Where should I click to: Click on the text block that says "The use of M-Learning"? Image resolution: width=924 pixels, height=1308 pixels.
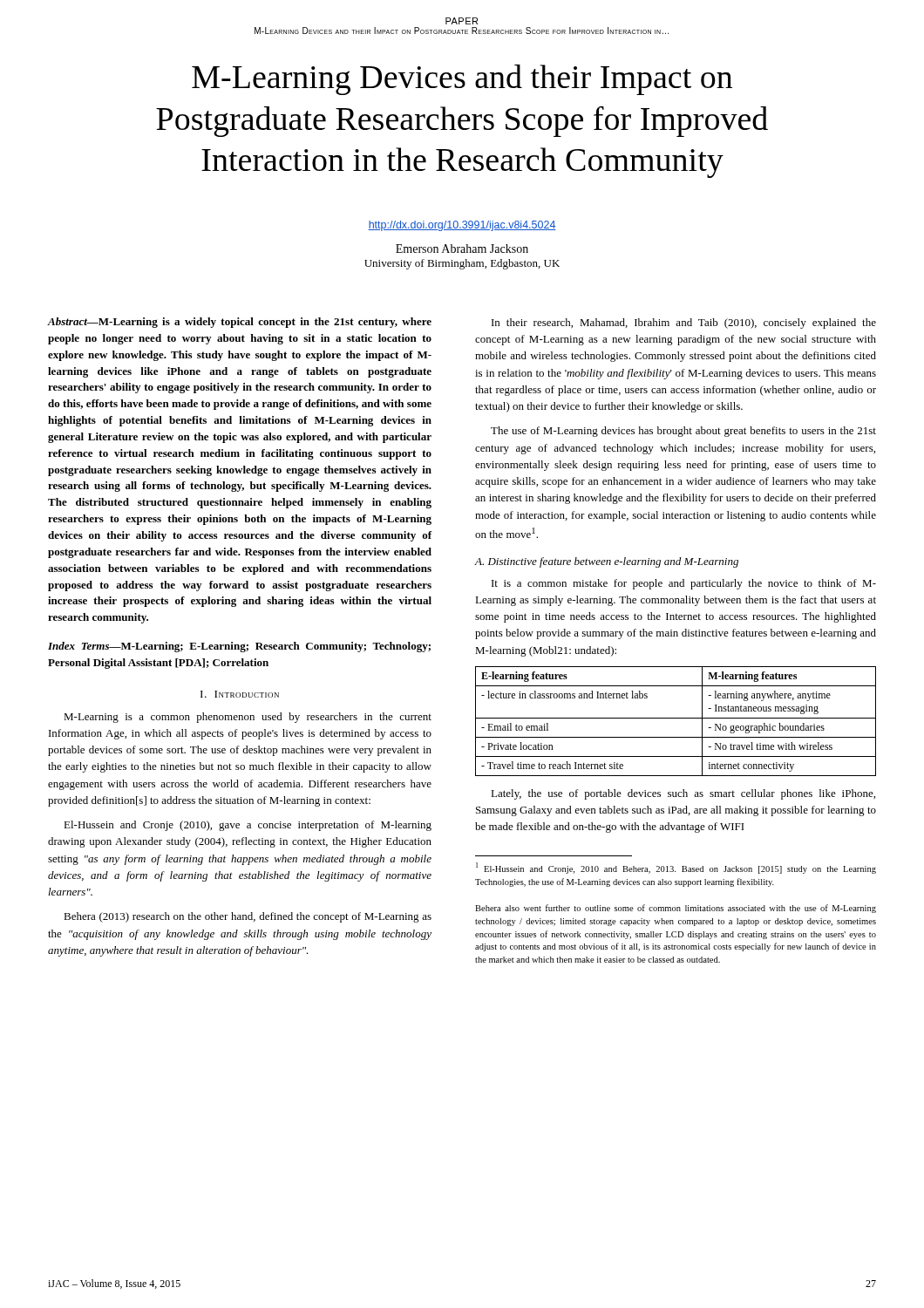pyautogui.click(x=676, y=482)
